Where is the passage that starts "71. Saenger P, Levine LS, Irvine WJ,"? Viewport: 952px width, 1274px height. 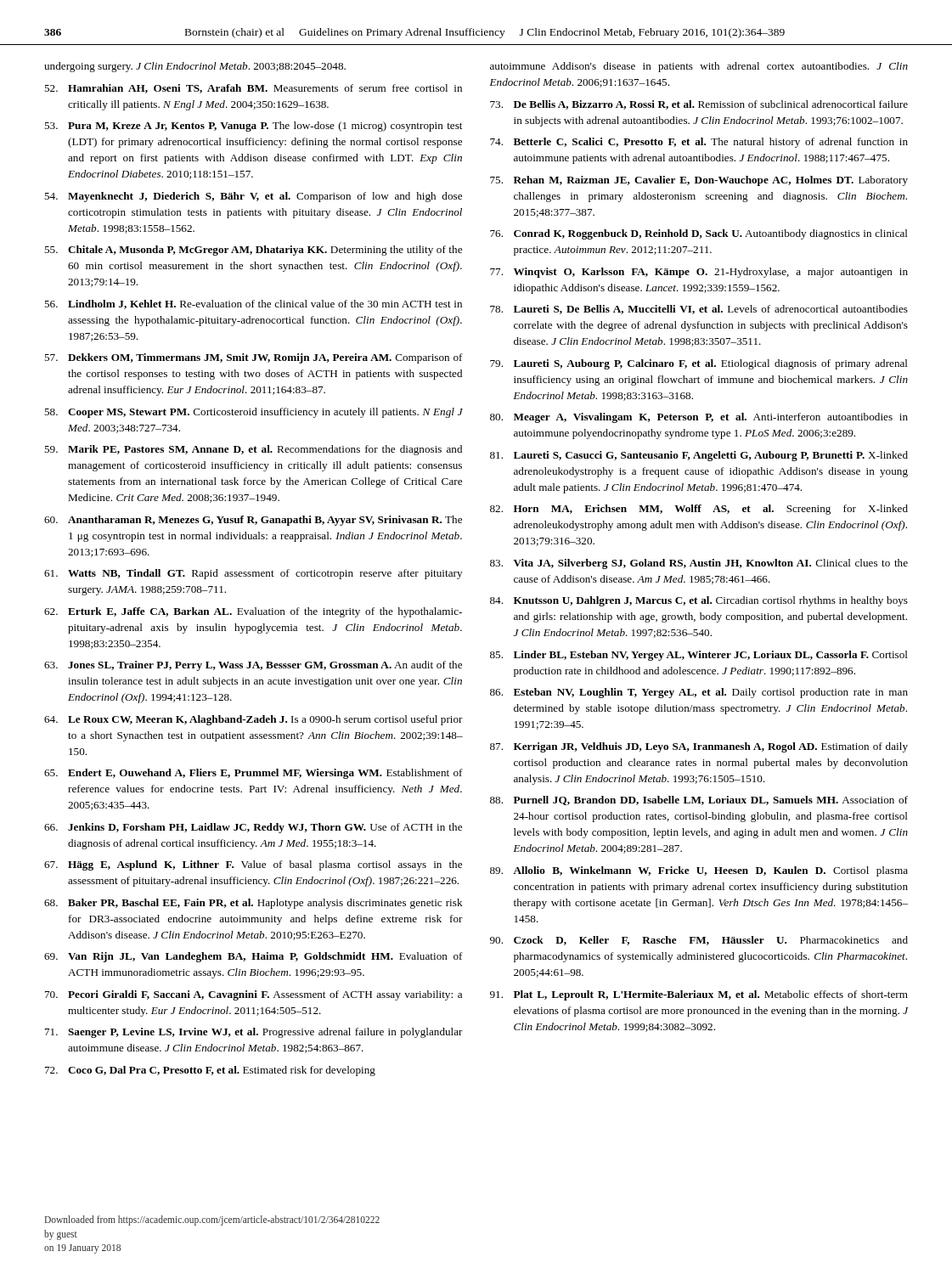pyautogui.click(x=253, y=1040)
